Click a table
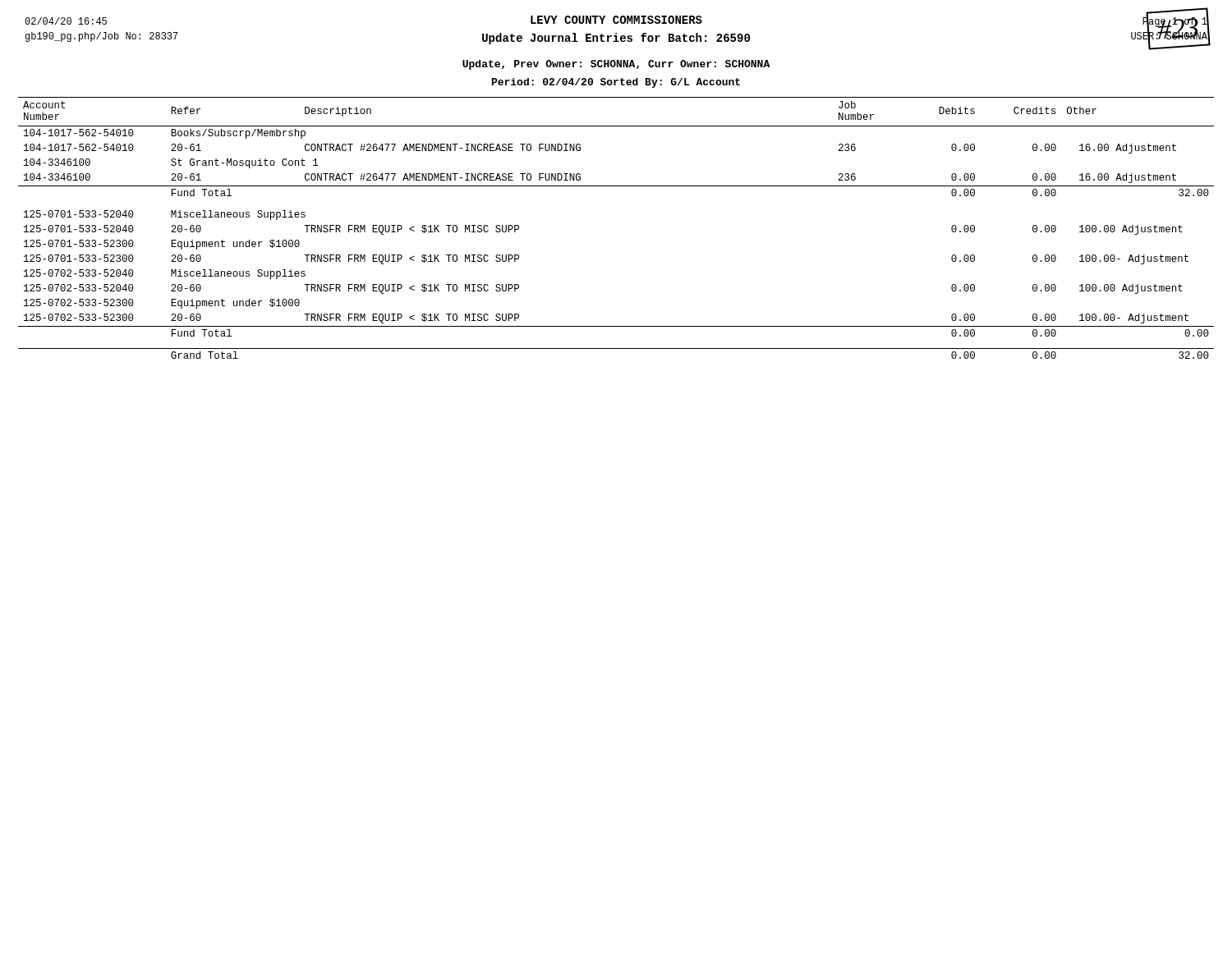Image resolution: width=1232 pixels, height=958 pixels. coord(616,230)
